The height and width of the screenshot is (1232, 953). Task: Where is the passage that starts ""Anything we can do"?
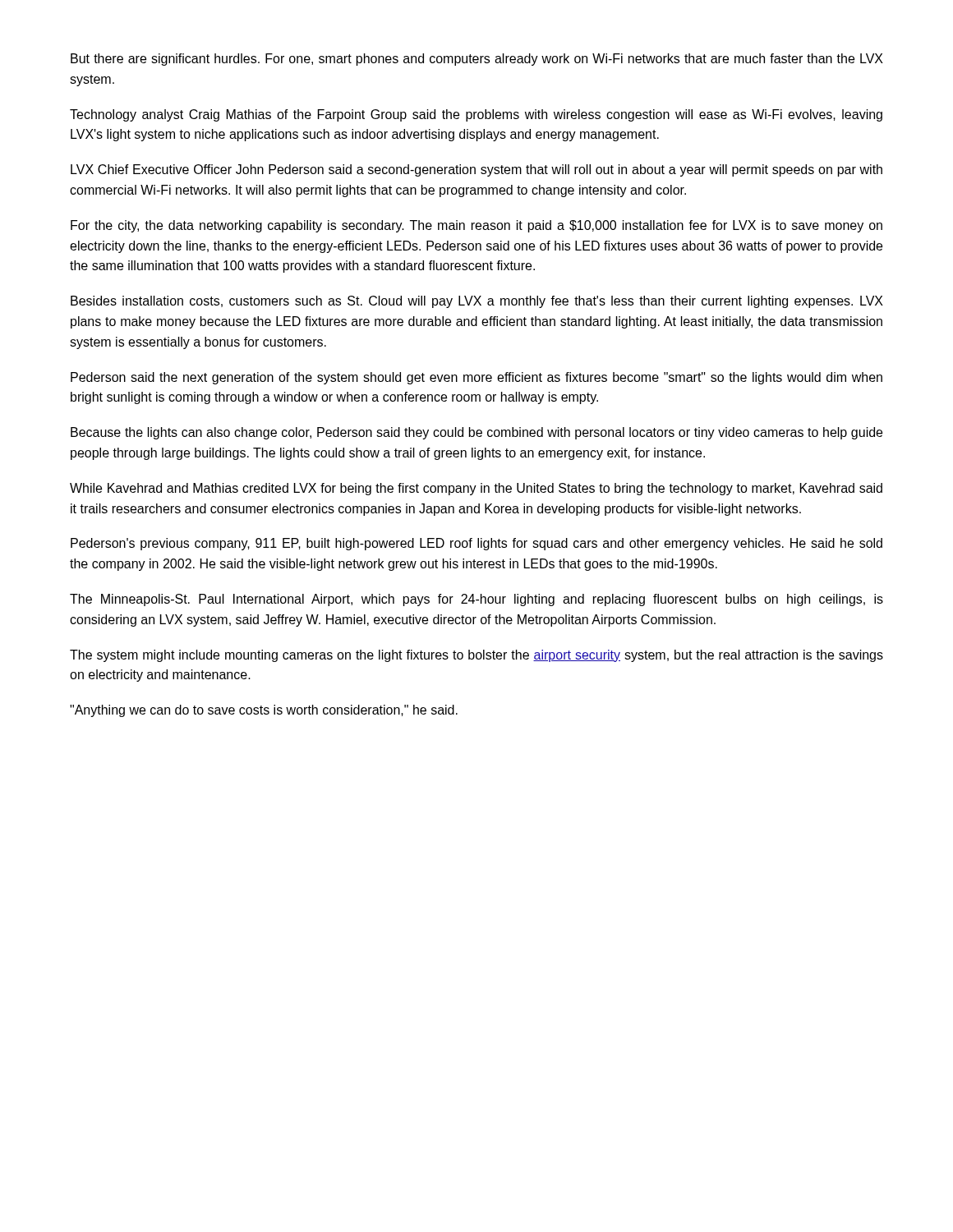[264, 710]
